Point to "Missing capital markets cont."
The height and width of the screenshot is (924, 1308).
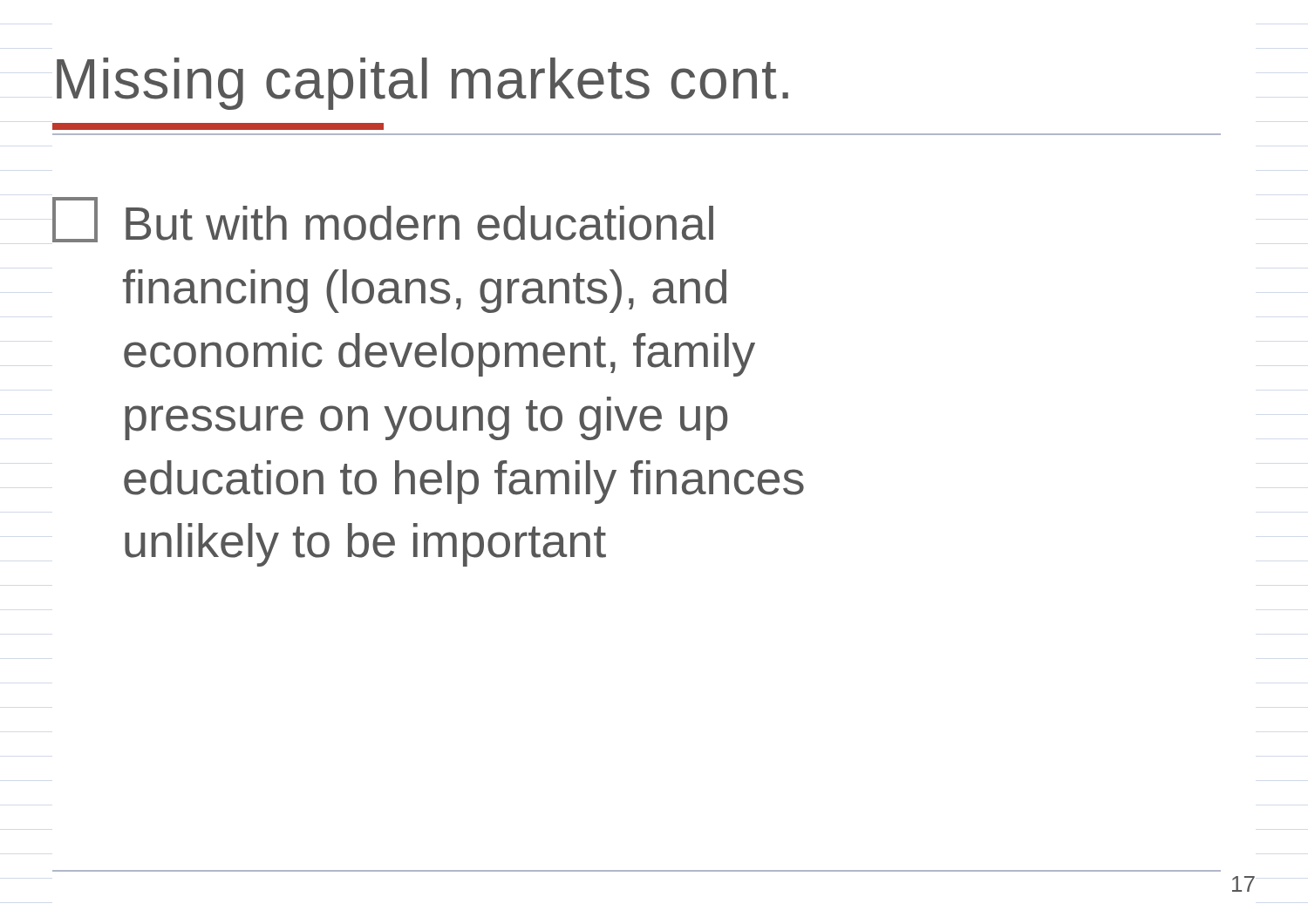click(637, 91)
